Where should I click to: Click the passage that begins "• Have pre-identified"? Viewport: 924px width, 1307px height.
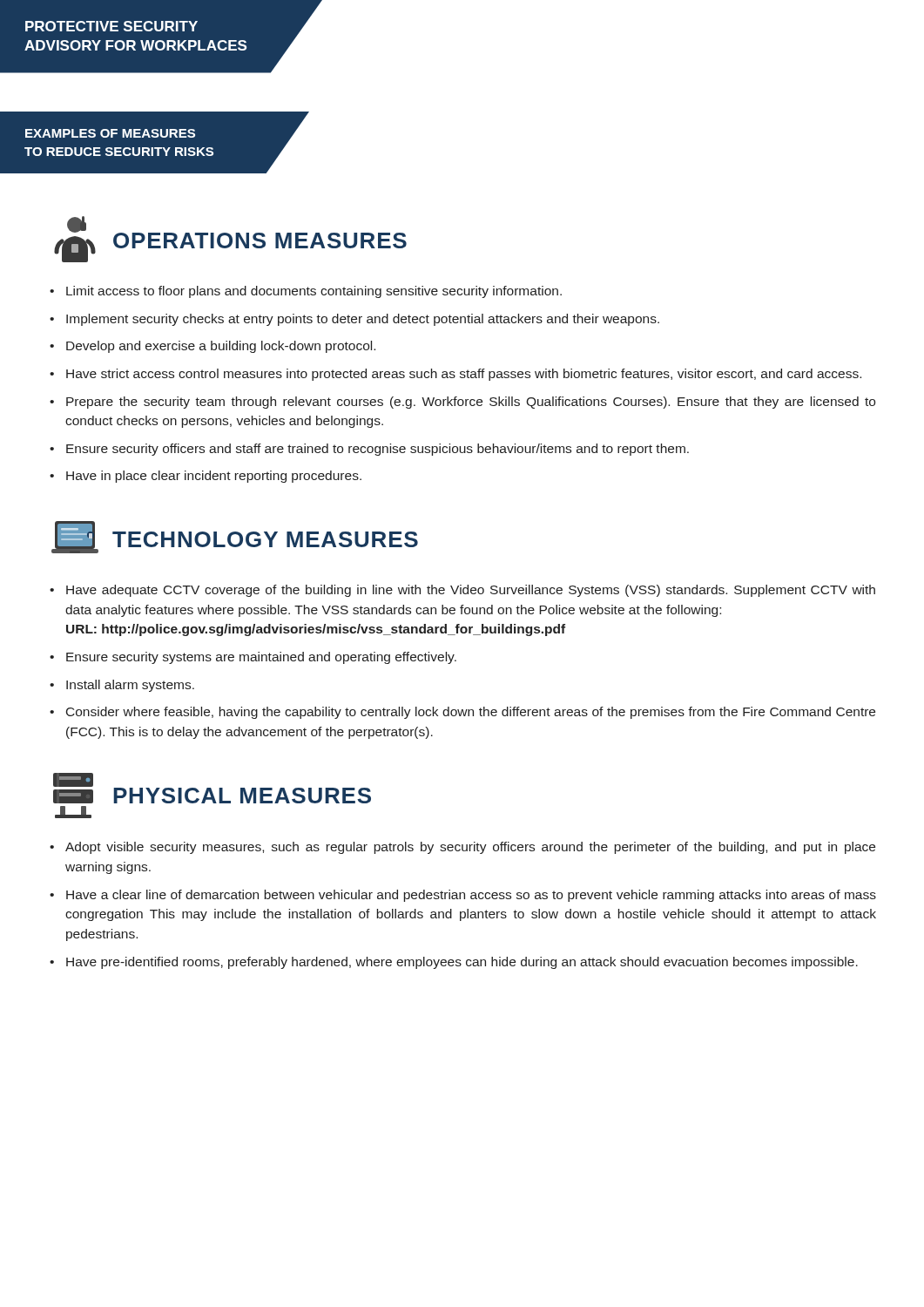tap(454, 962)
